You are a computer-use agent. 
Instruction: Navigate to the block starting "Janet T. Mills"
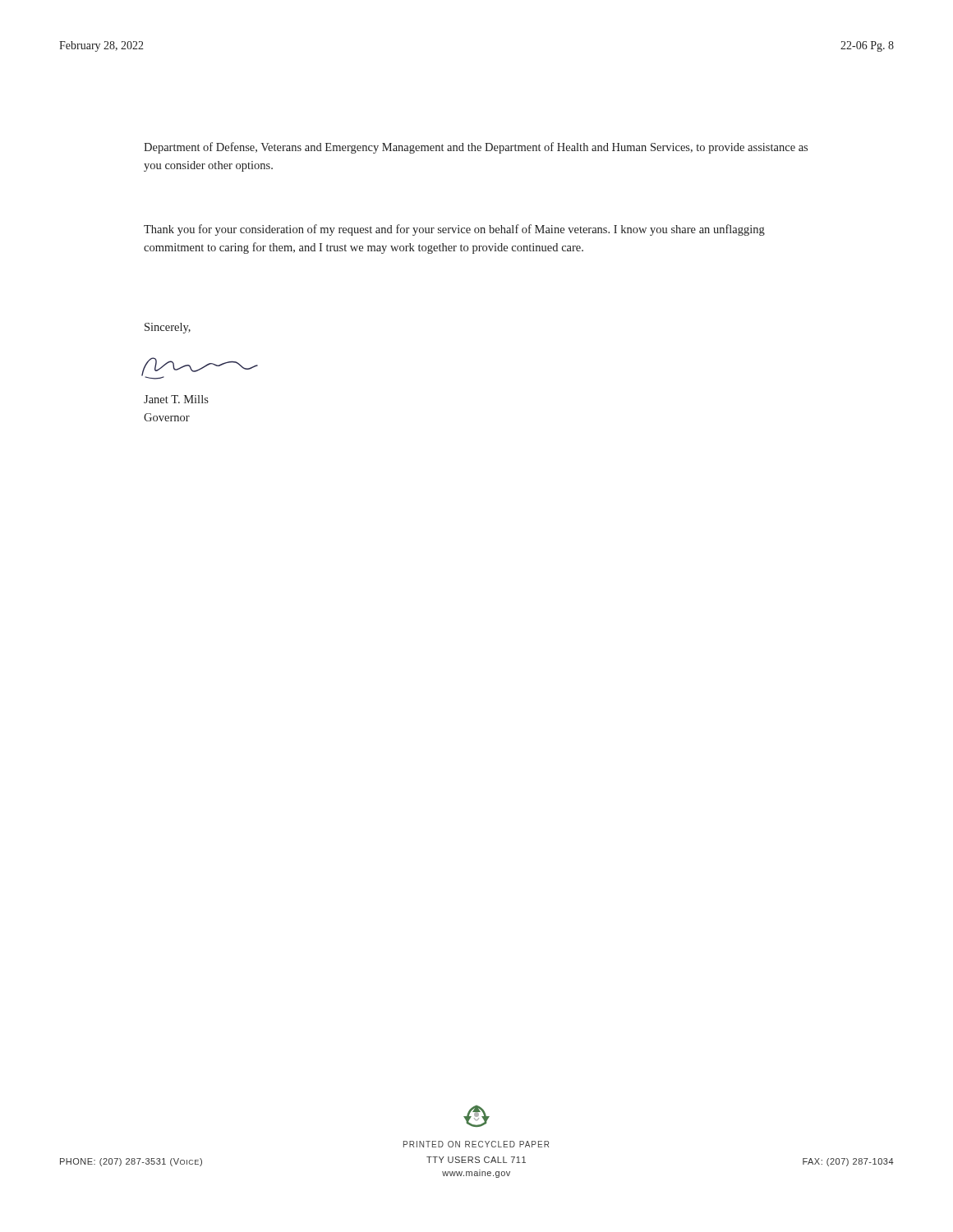coord(176,408)
